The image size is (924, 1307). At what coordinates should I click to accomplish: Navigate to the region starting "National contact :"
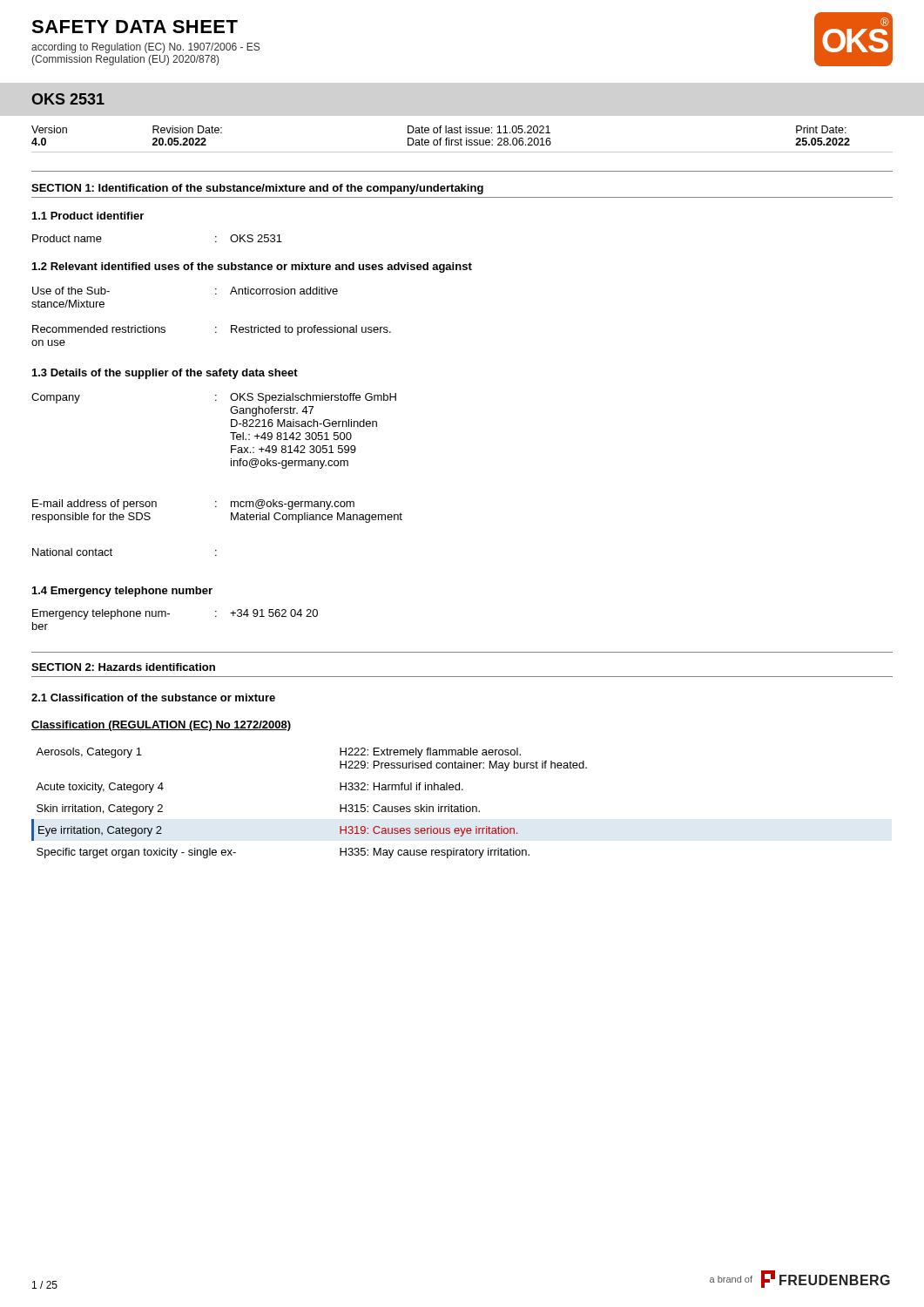point(68,552)
